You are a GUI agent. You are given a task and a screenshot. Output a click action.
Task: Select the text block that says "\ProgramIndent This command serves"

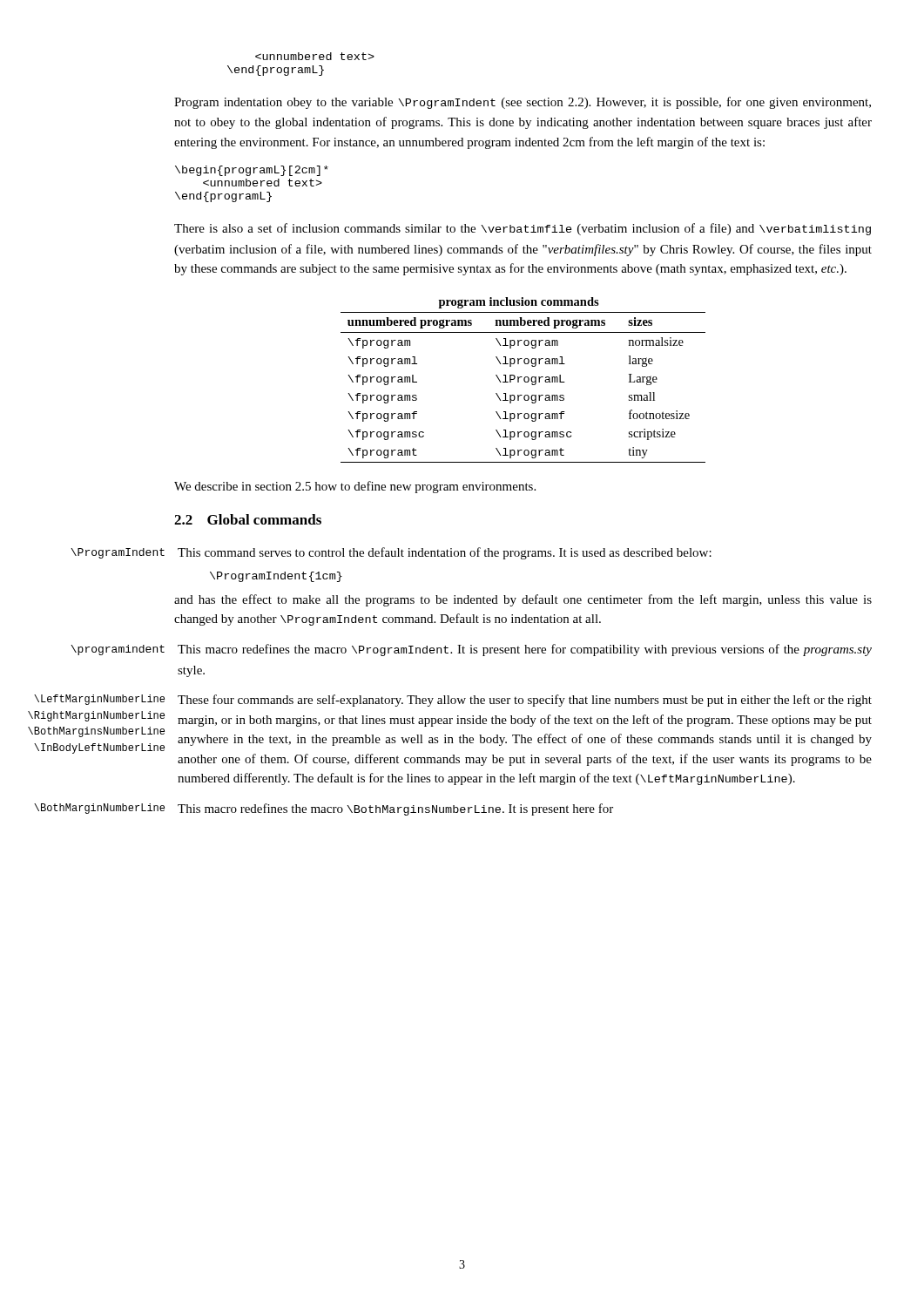[523, 553]
